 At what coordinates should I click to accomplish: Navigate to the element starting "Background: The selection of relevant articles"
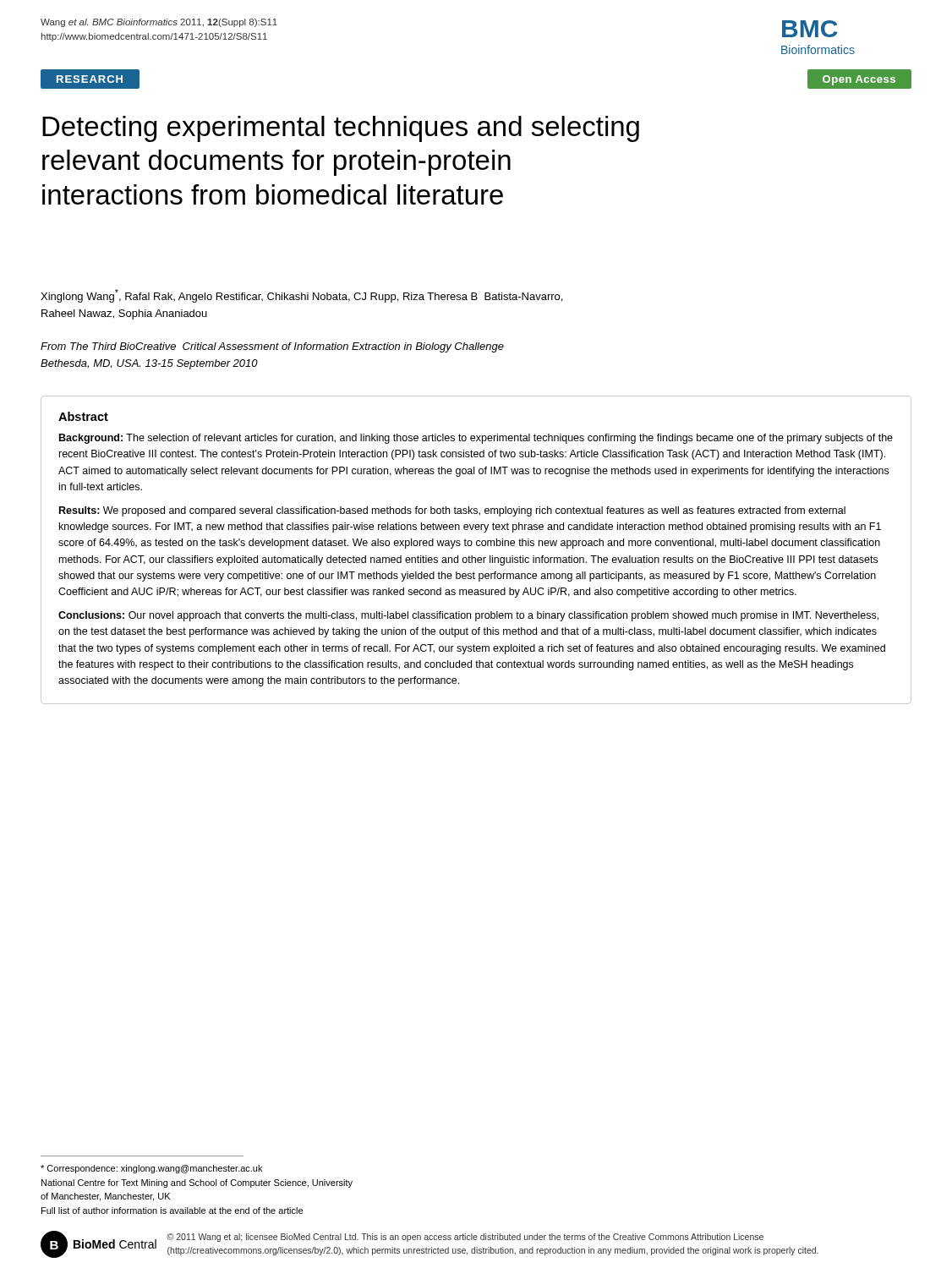click(x=476, y=463)
